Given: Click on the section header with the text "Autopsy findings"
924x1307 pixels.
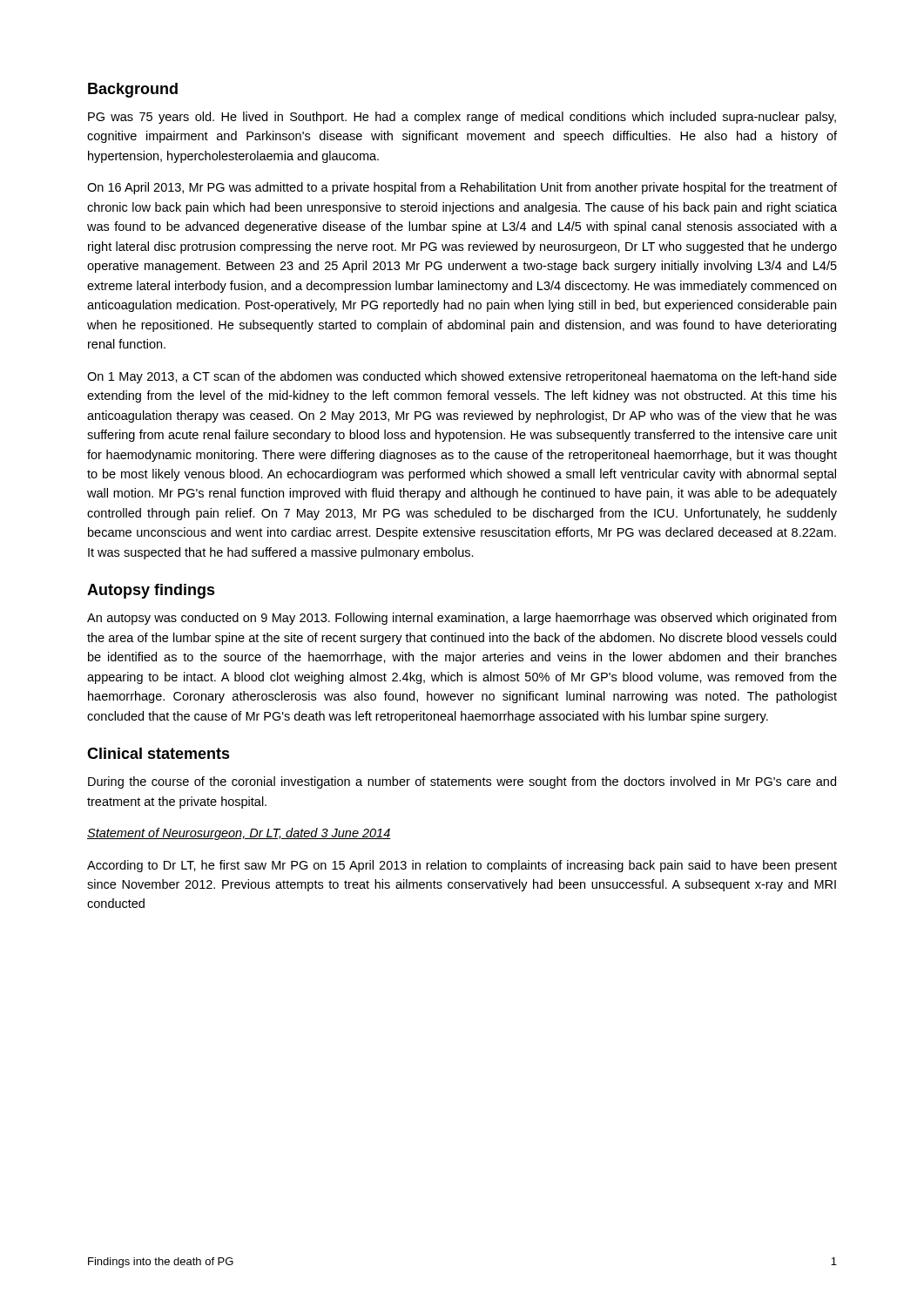Looking at the screenshot, I should (x=151, y=590).
